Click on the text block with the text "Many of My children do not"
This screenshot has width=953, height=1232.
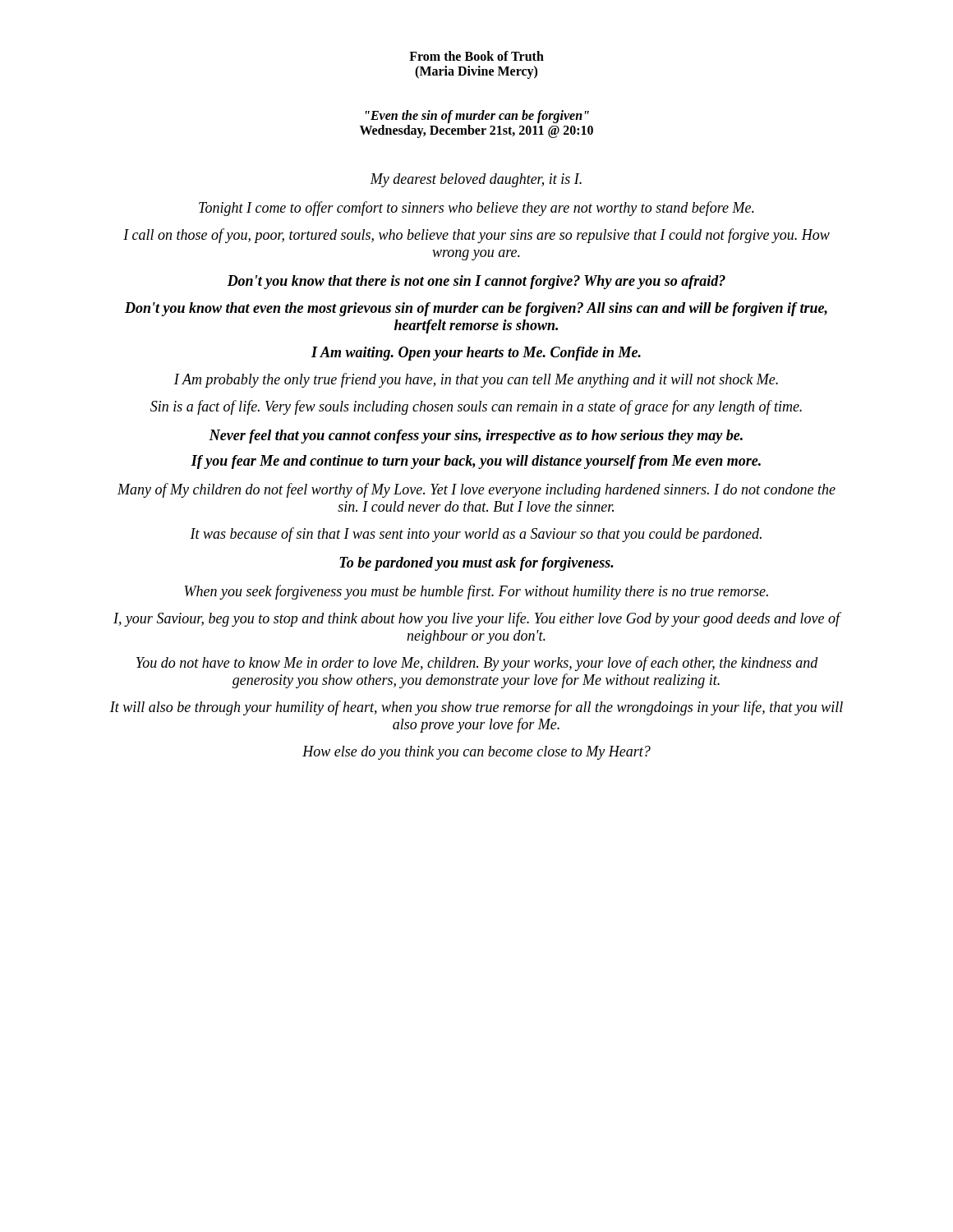coord(476,498)
